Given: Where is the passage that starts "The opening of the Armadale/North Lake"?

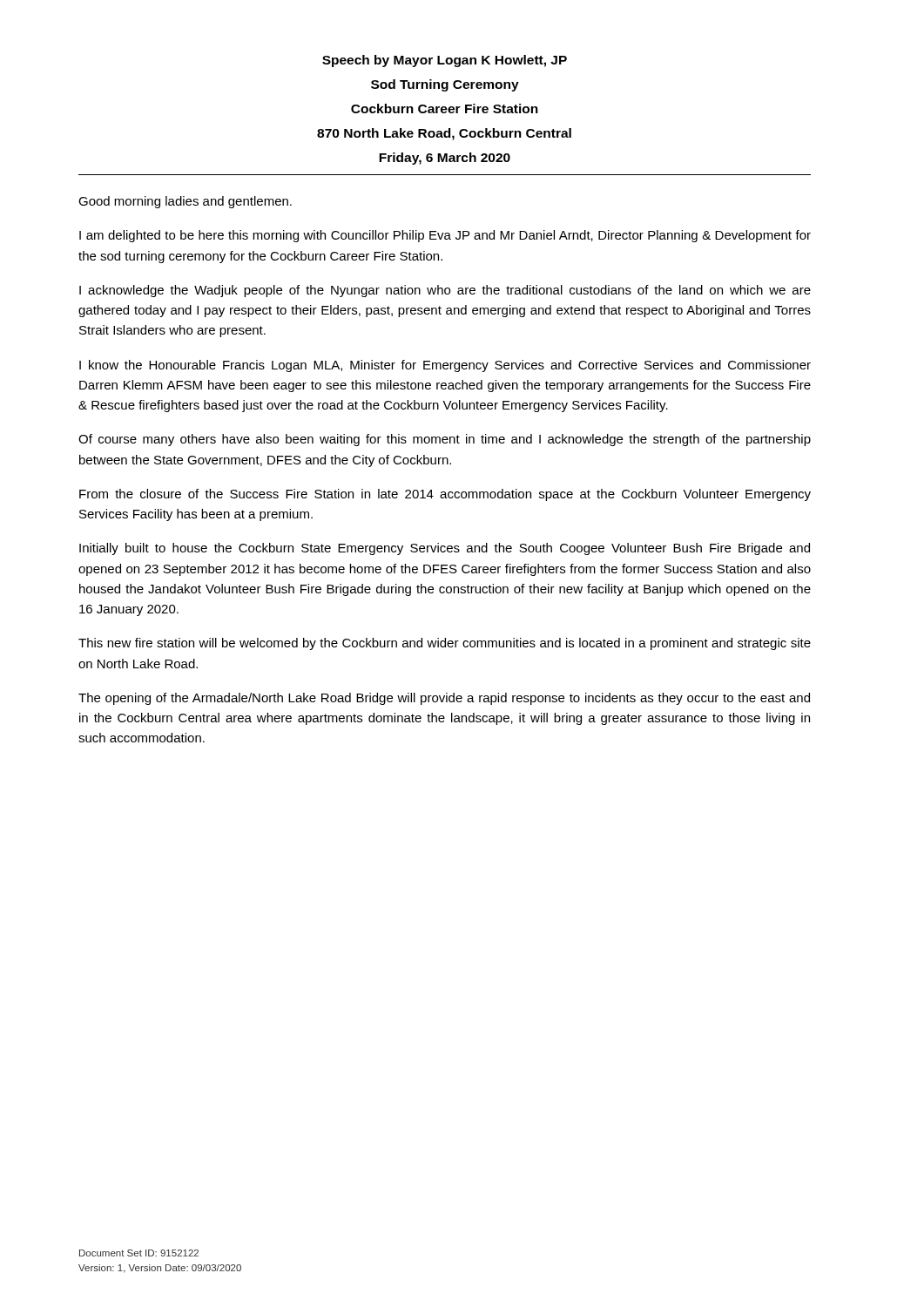Looking at the screenshot, I should pyautogui.click(x=445, y=718).
